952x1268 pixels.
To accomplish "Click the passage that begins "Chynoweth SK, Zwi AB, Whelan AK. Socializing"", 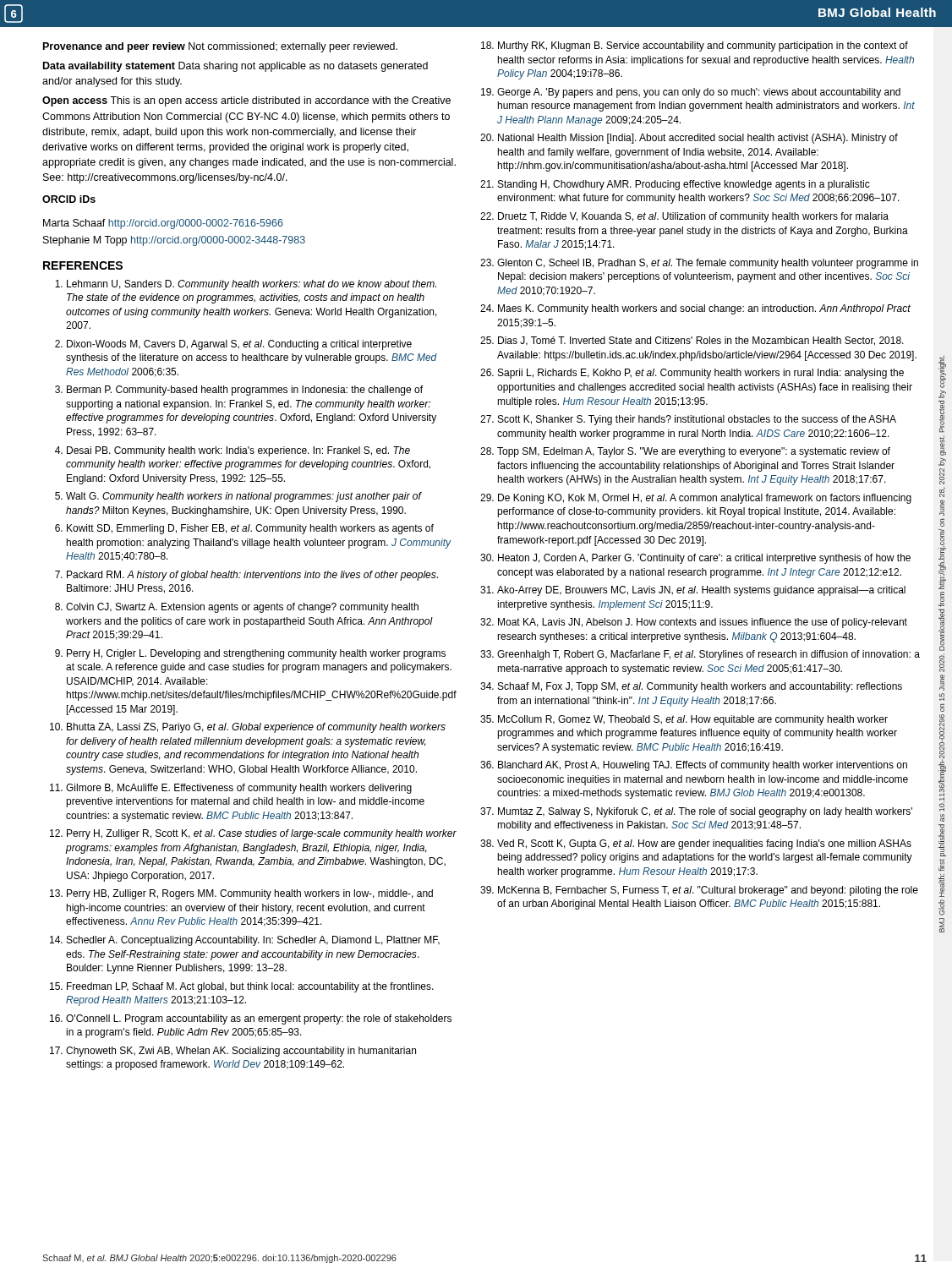I will [241, 1058].
